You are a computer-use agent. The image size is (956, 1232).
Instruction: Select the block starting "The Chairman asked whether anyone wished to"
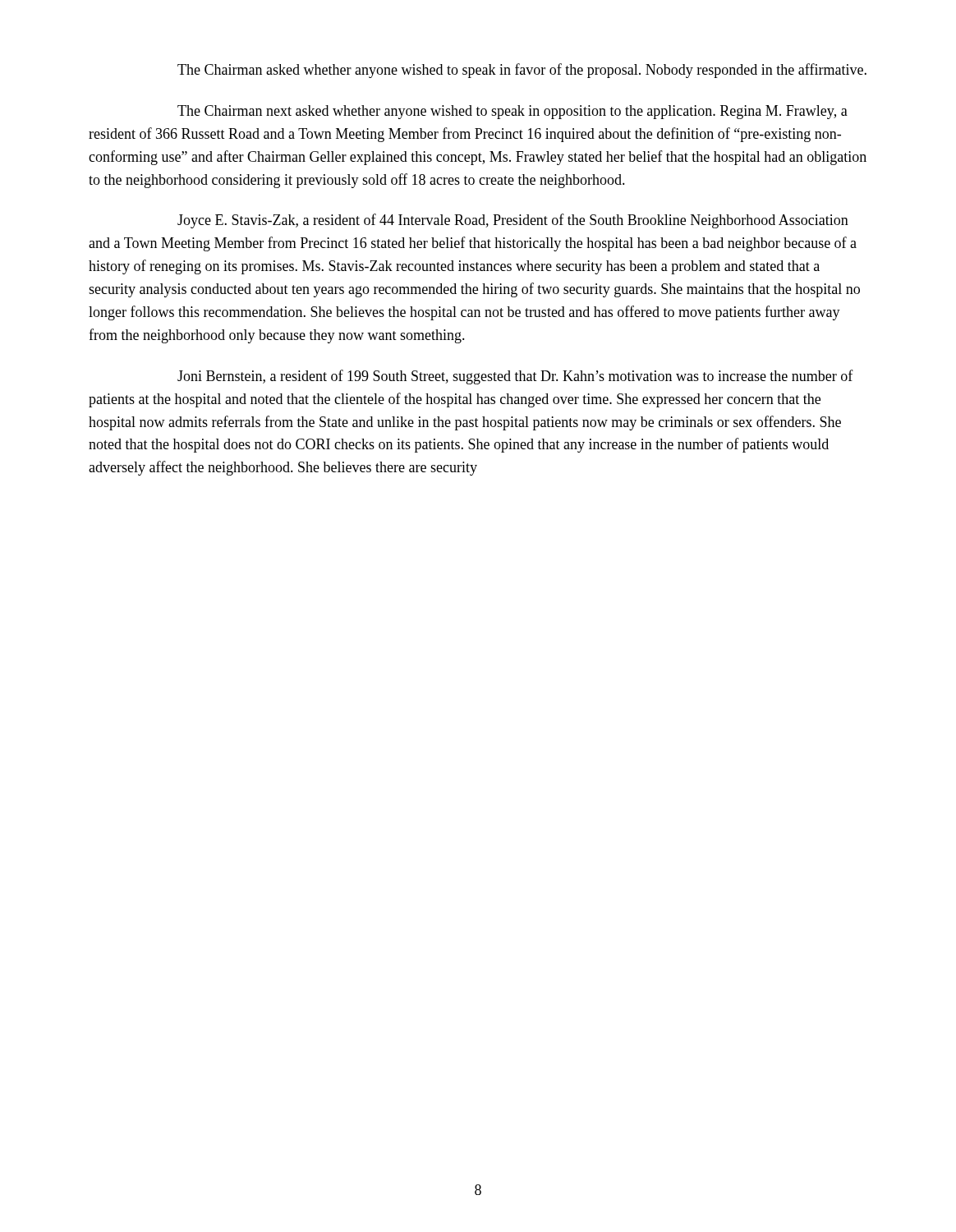(x=522, y=70)
